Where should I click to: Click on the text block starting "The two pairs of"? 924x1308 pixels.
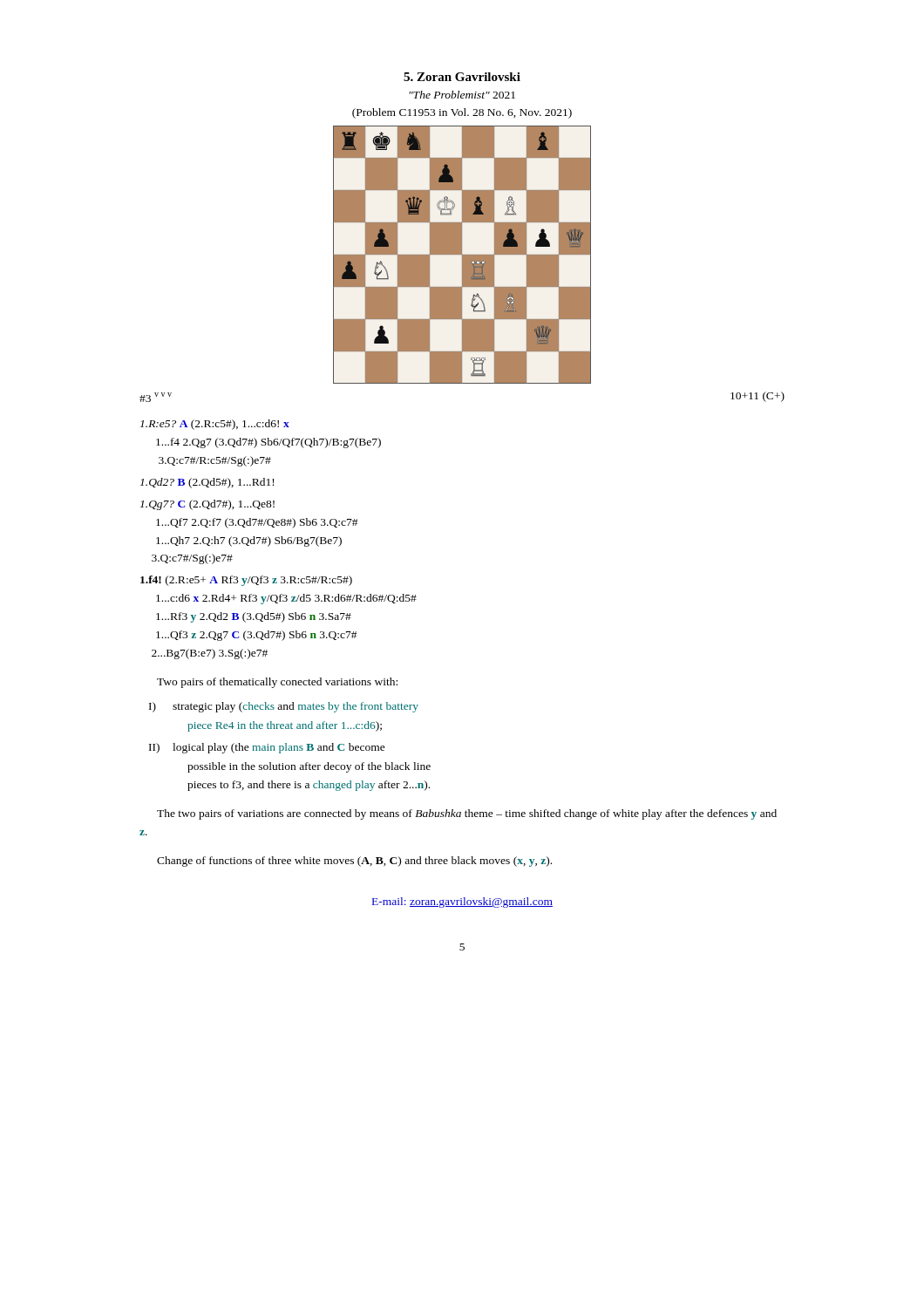(x=458, y=822)
